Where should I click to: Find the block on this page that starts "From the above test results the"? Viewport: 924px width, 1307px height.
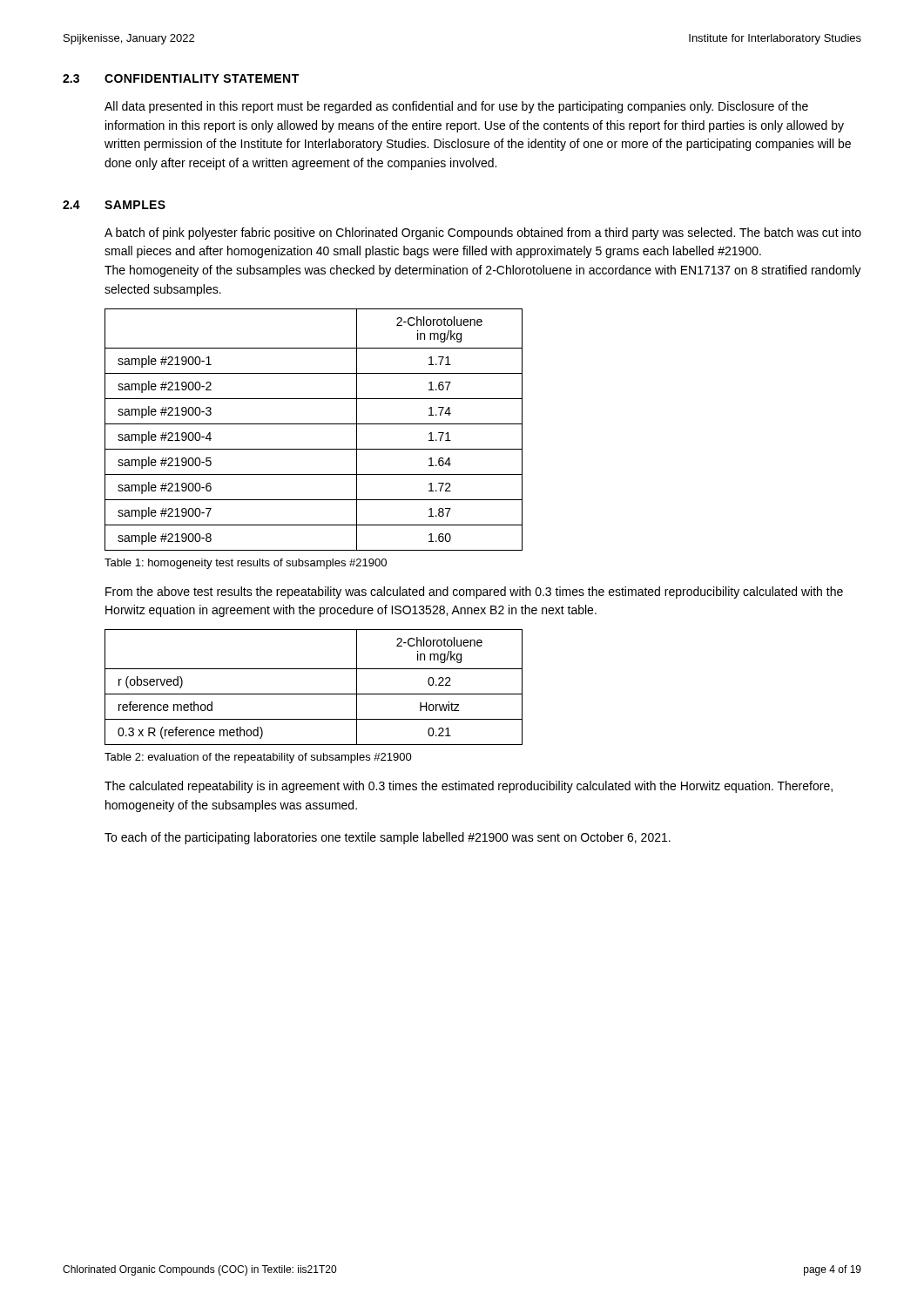474,601
